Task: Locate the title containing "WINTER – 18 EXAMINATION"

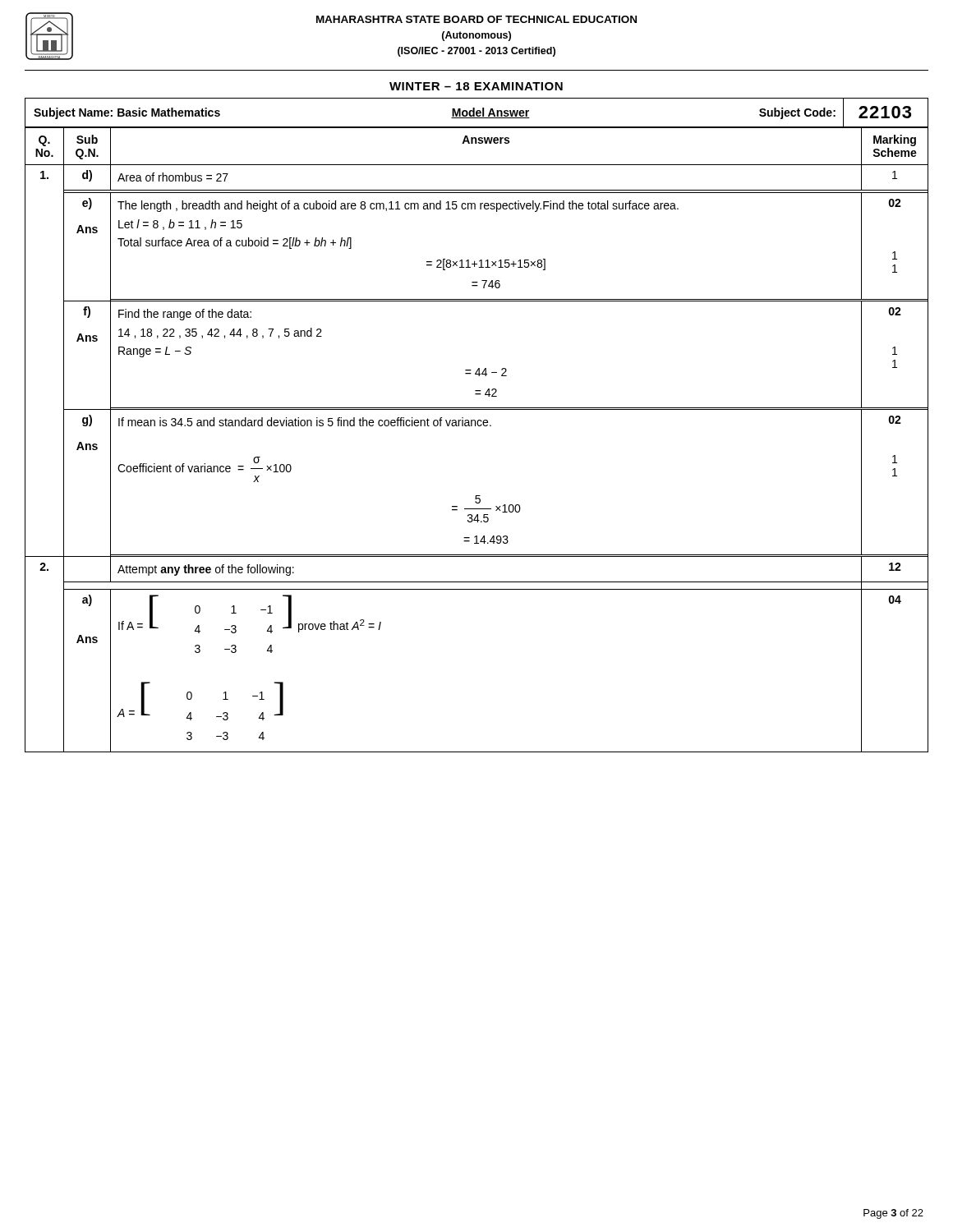Action: coord(476,86)
